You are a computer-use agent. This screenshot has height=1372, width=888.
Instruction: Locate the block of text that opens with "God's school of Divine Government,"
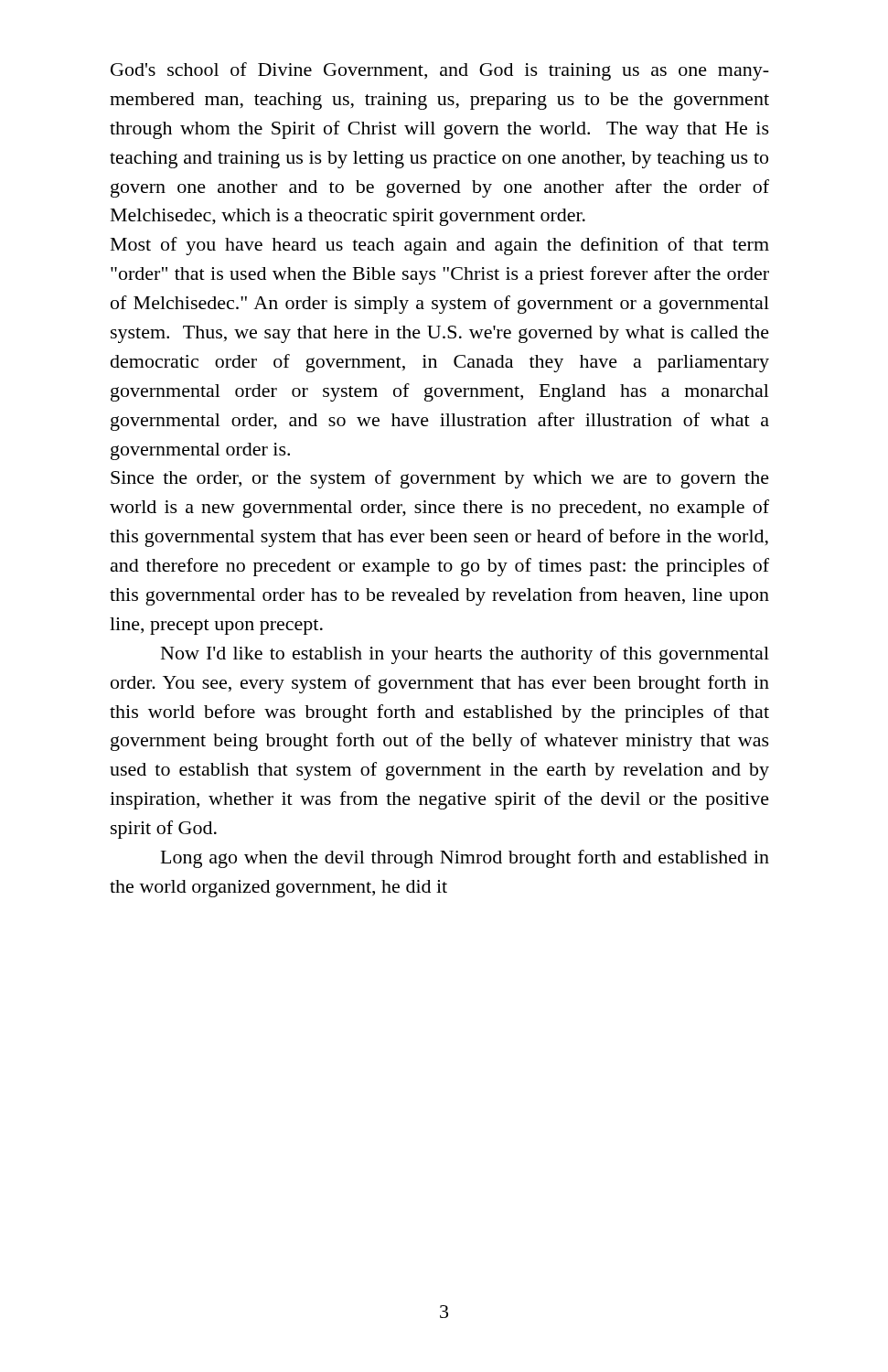point(439,478)
